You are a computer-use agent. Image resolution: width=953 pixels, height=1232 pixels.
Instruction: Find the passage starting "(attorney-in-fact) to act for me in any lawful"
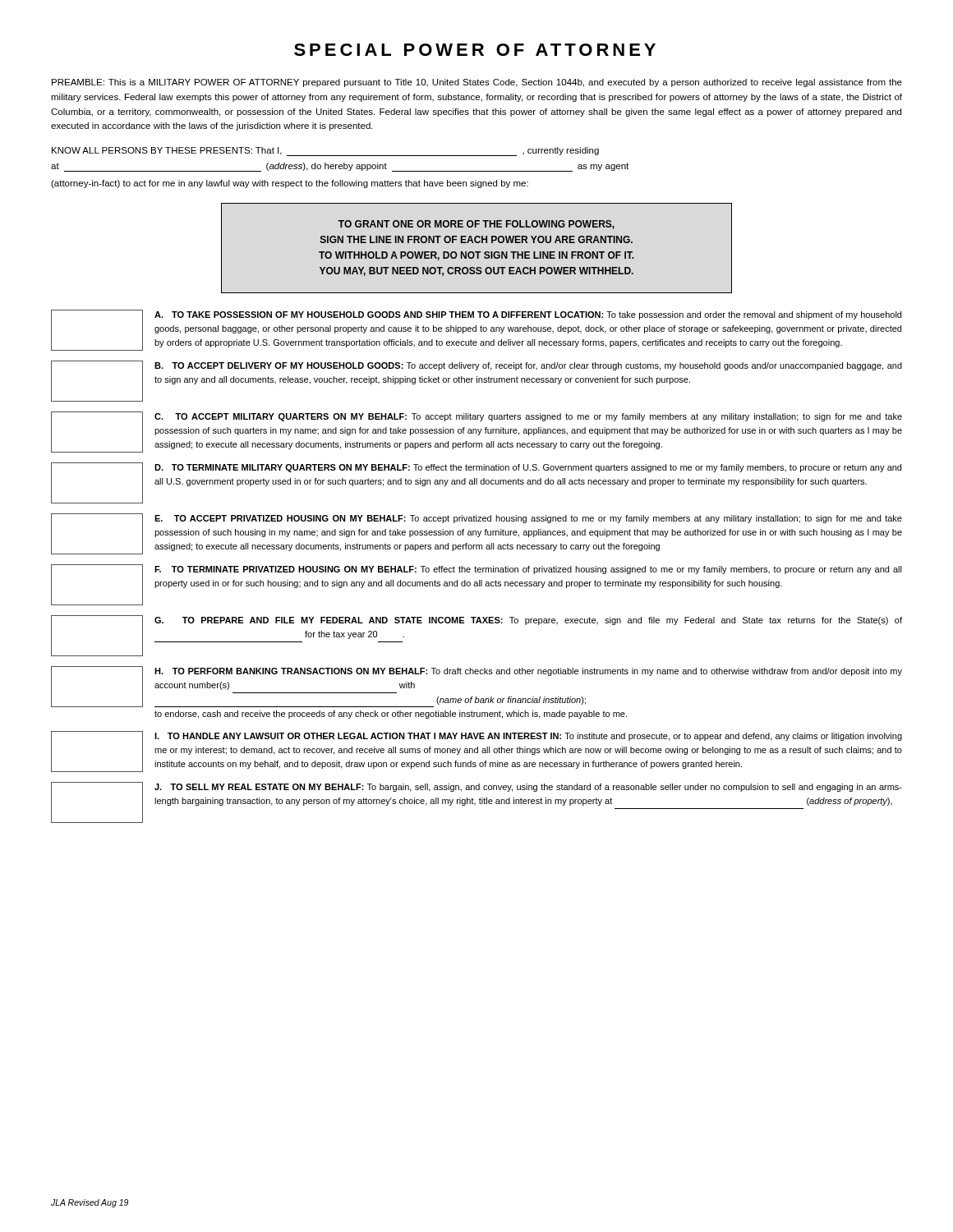pyautogui.click(x=290, y=183)
